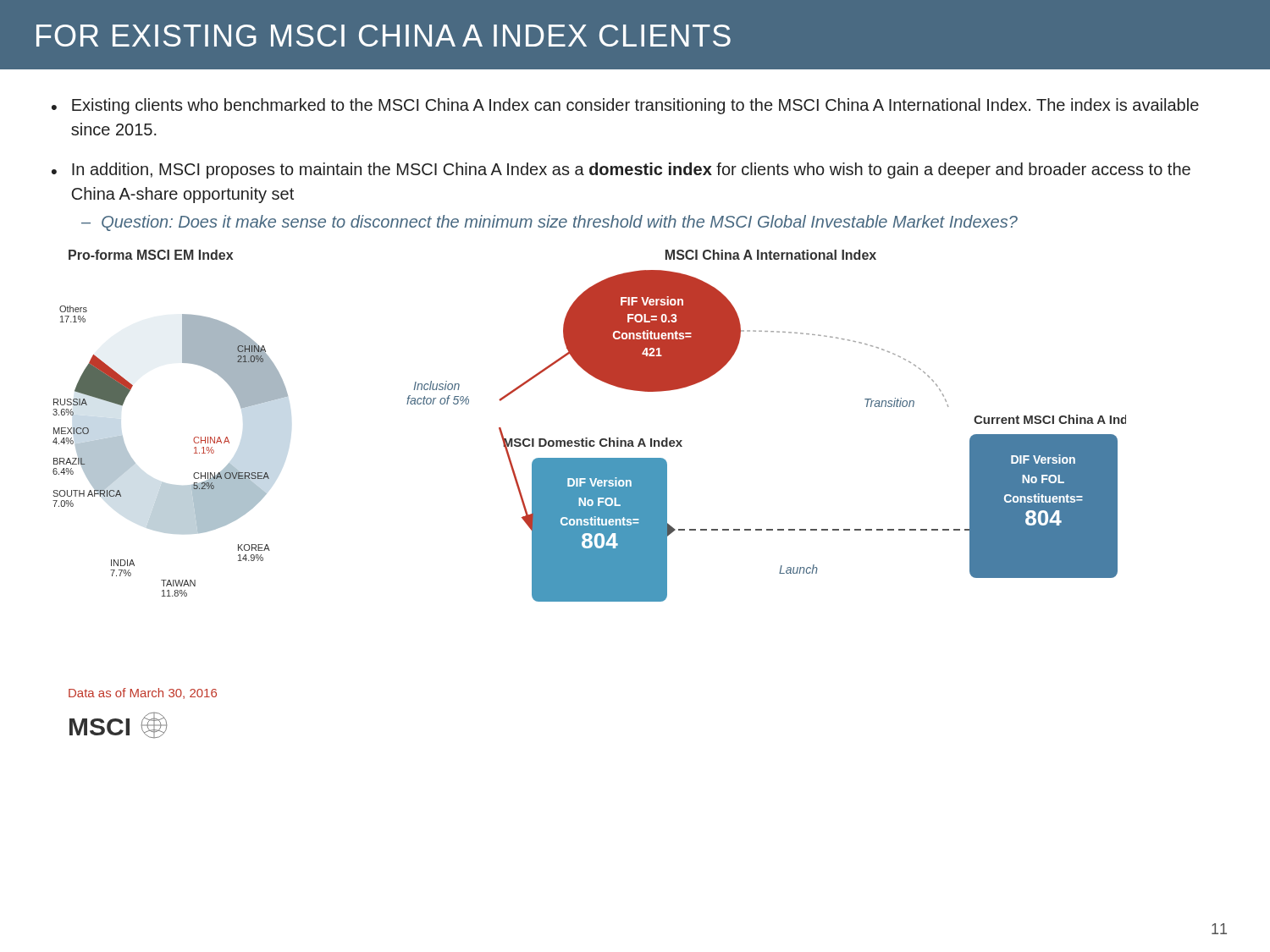The width and height of the screenshot is (1270, 952).
Task: Select the infographic
Action: [635, 498]
